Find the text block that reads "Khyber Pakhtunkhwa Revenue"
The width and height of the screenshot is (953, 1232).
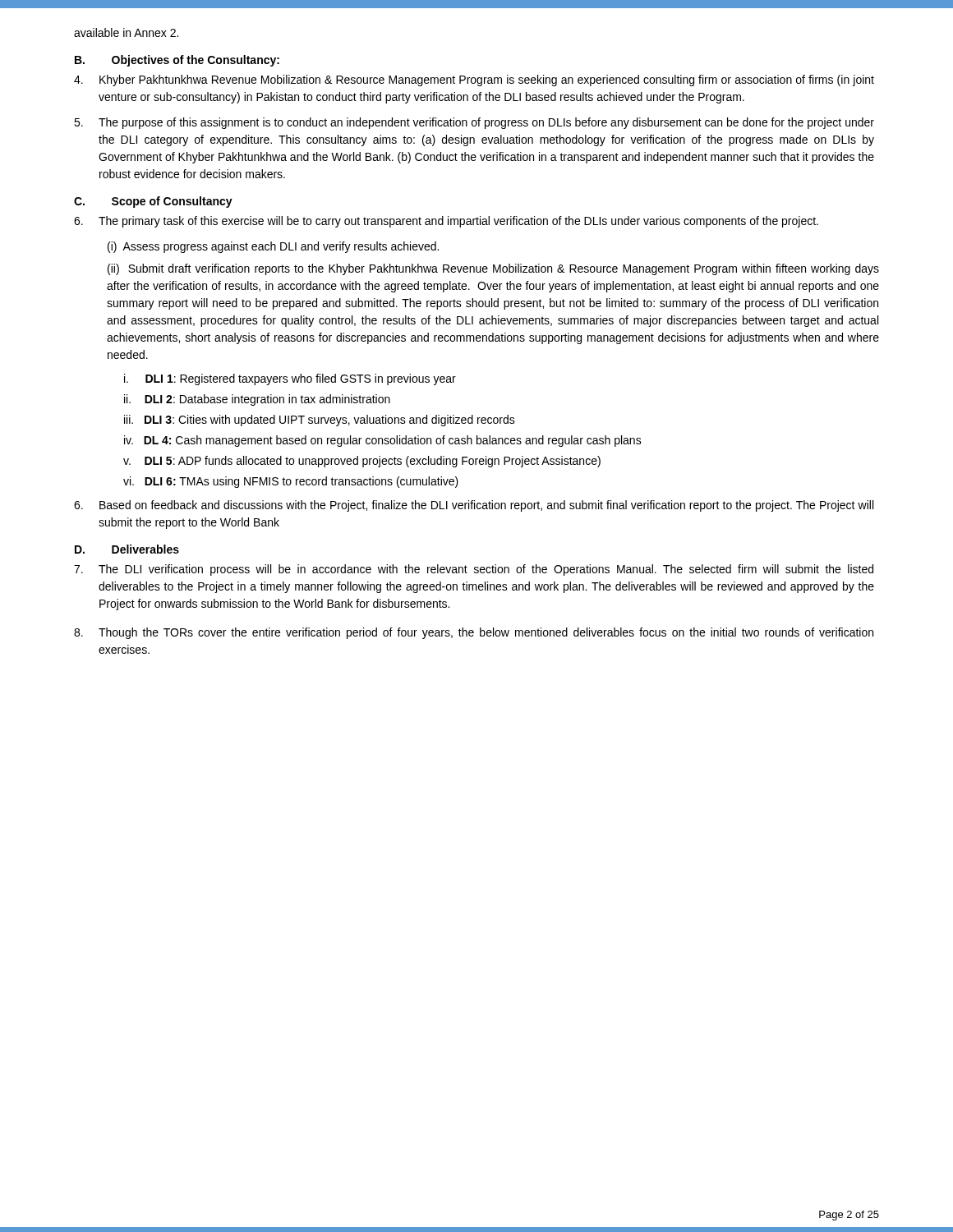point(474,89)
